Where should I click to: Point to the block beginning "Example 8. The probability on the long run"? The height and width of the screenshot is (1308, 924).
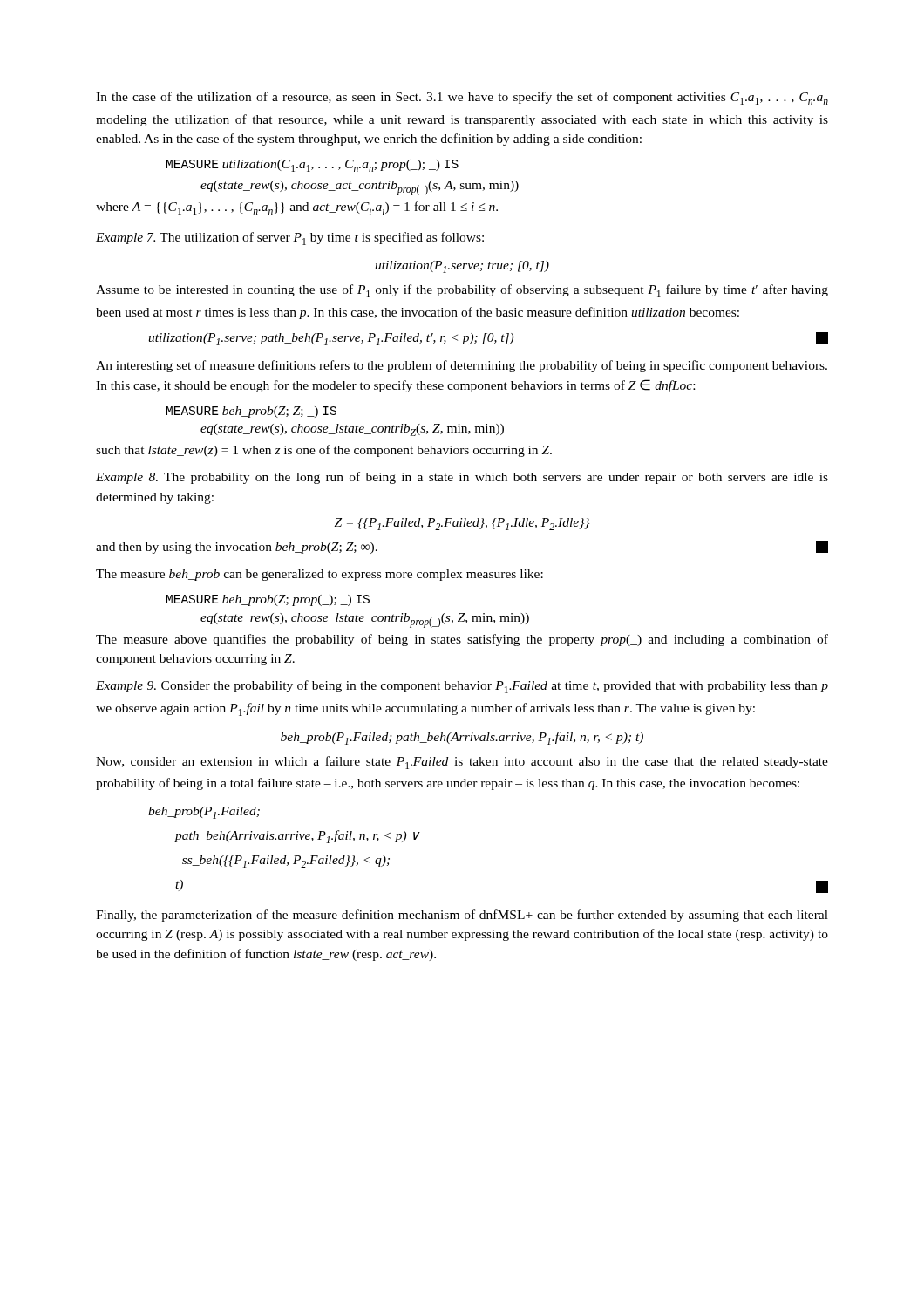462,487
